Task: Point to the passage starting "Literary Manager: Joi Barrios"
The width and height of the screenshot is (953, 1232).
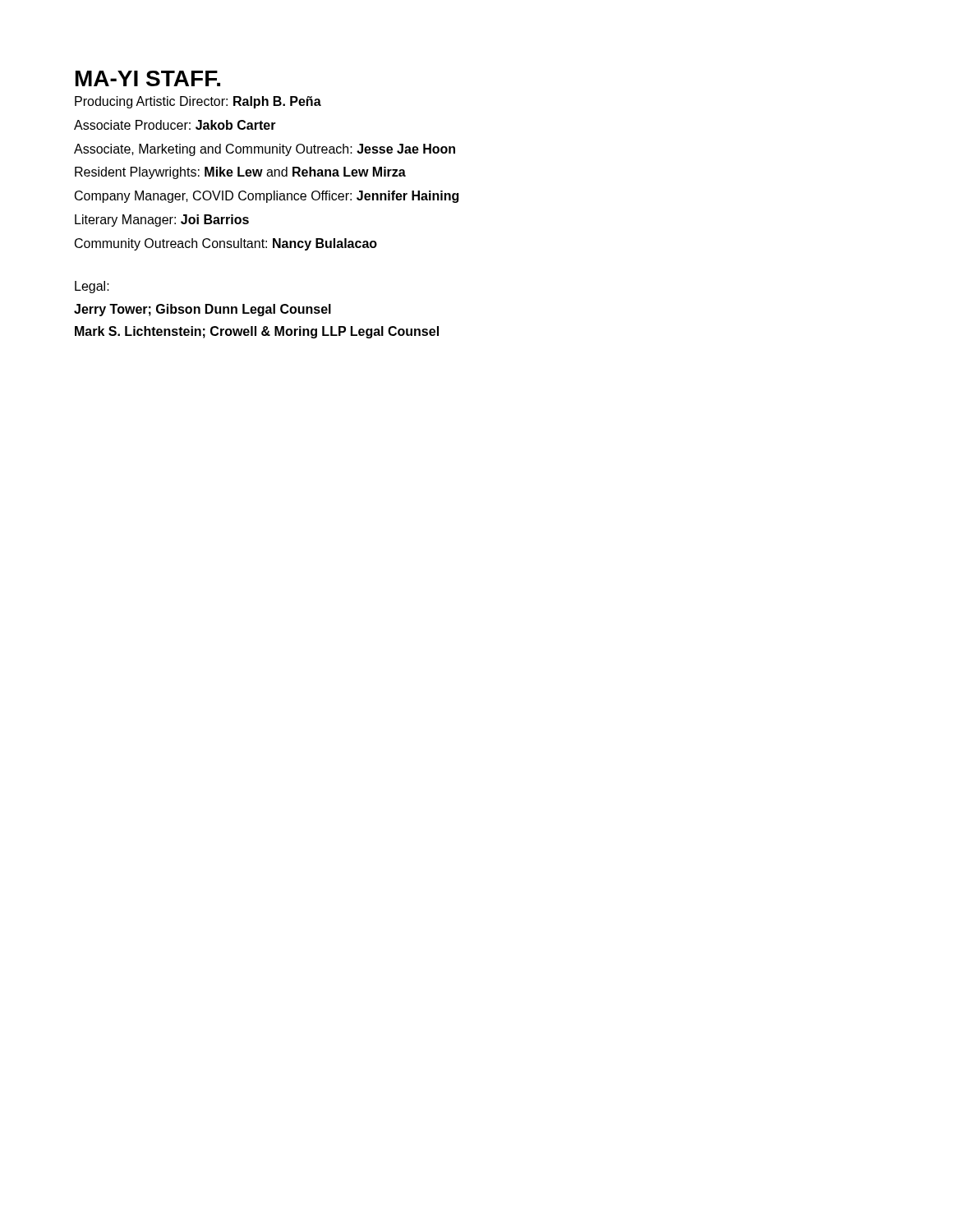Action: [162, 220]
